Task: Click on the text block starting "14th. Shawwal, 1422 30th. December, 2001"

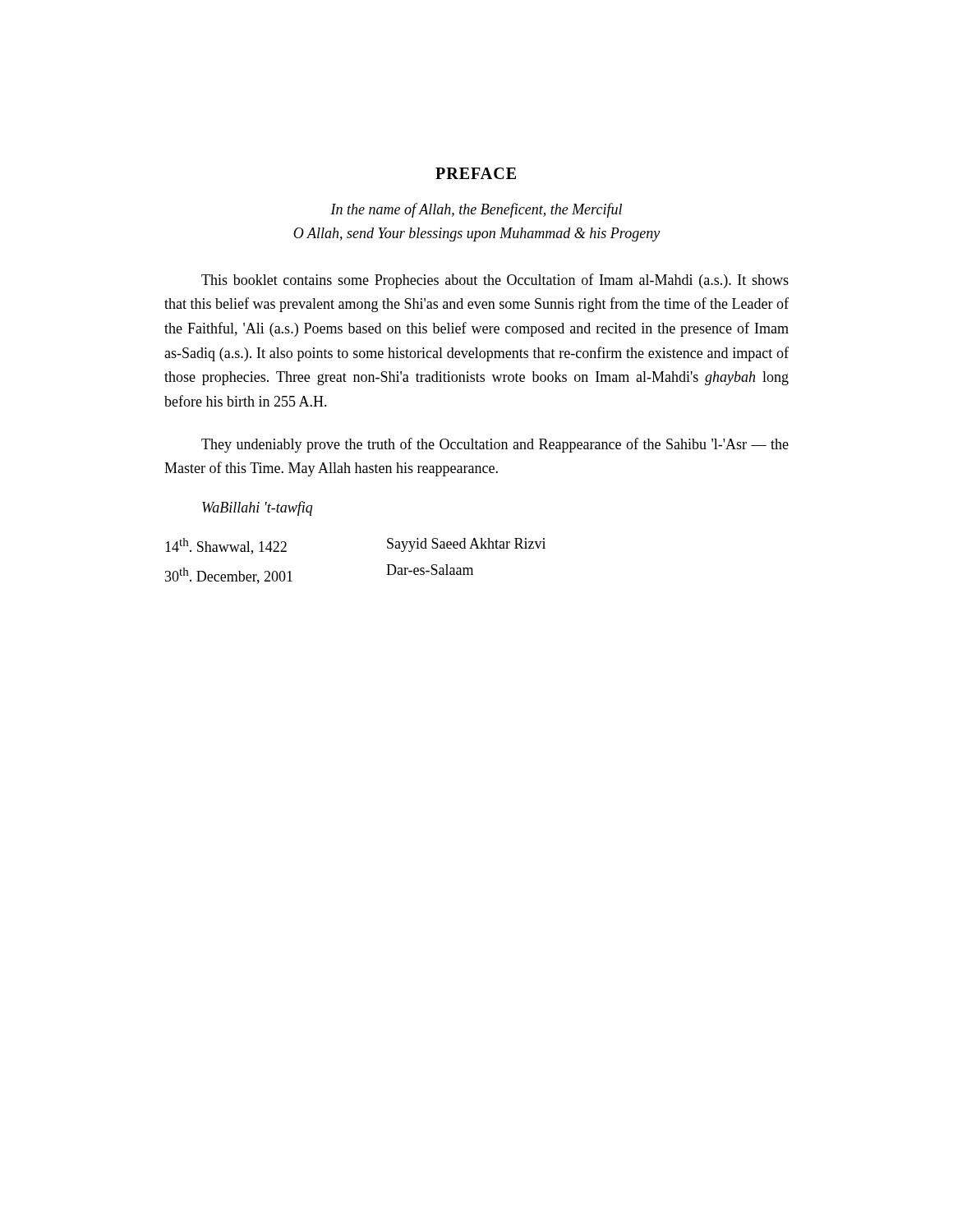Action: tap(476, 561)
